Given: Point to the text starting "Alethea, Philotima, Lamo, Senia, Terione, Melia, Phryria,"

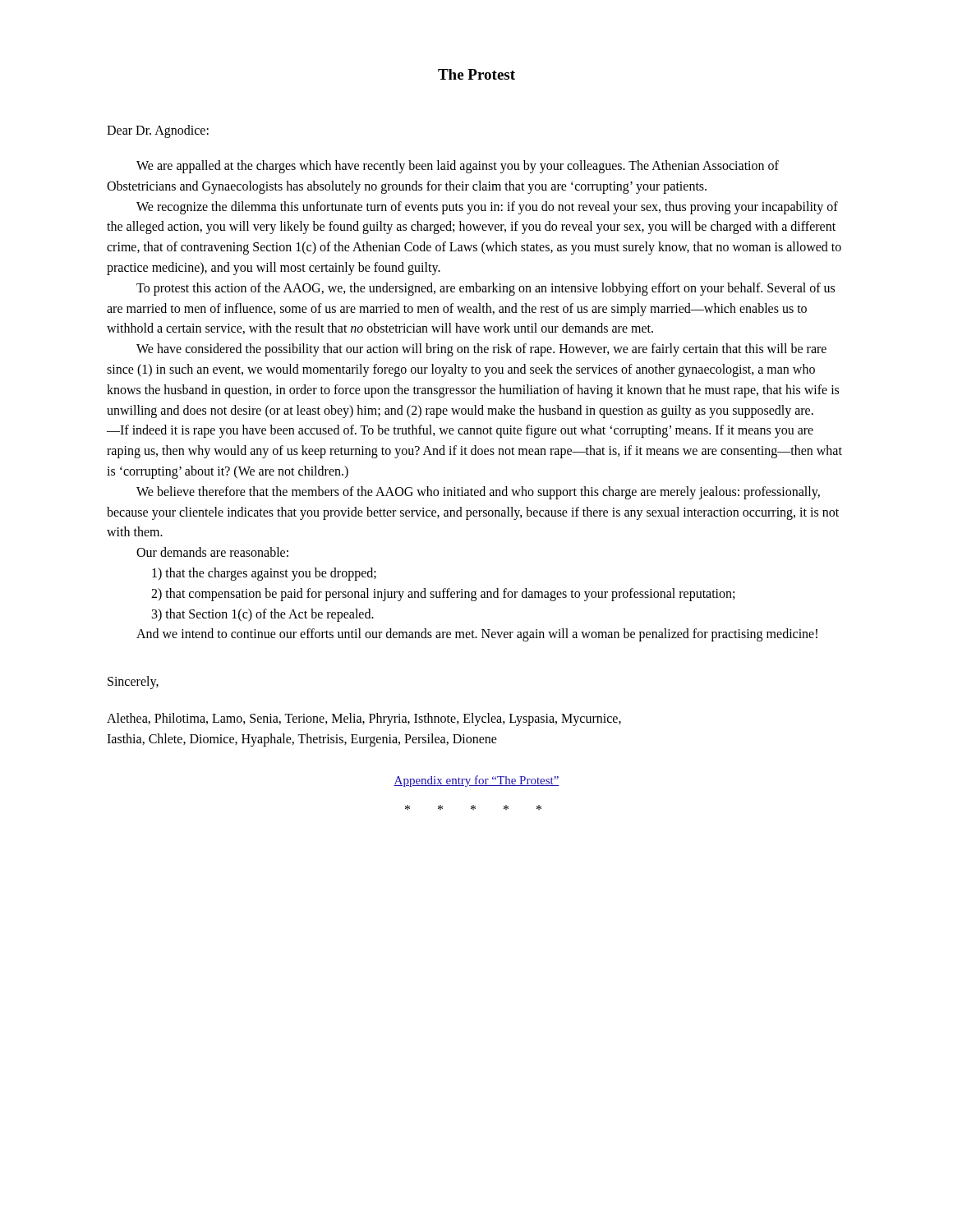Looking at the screenshot, I should (364, 729).
